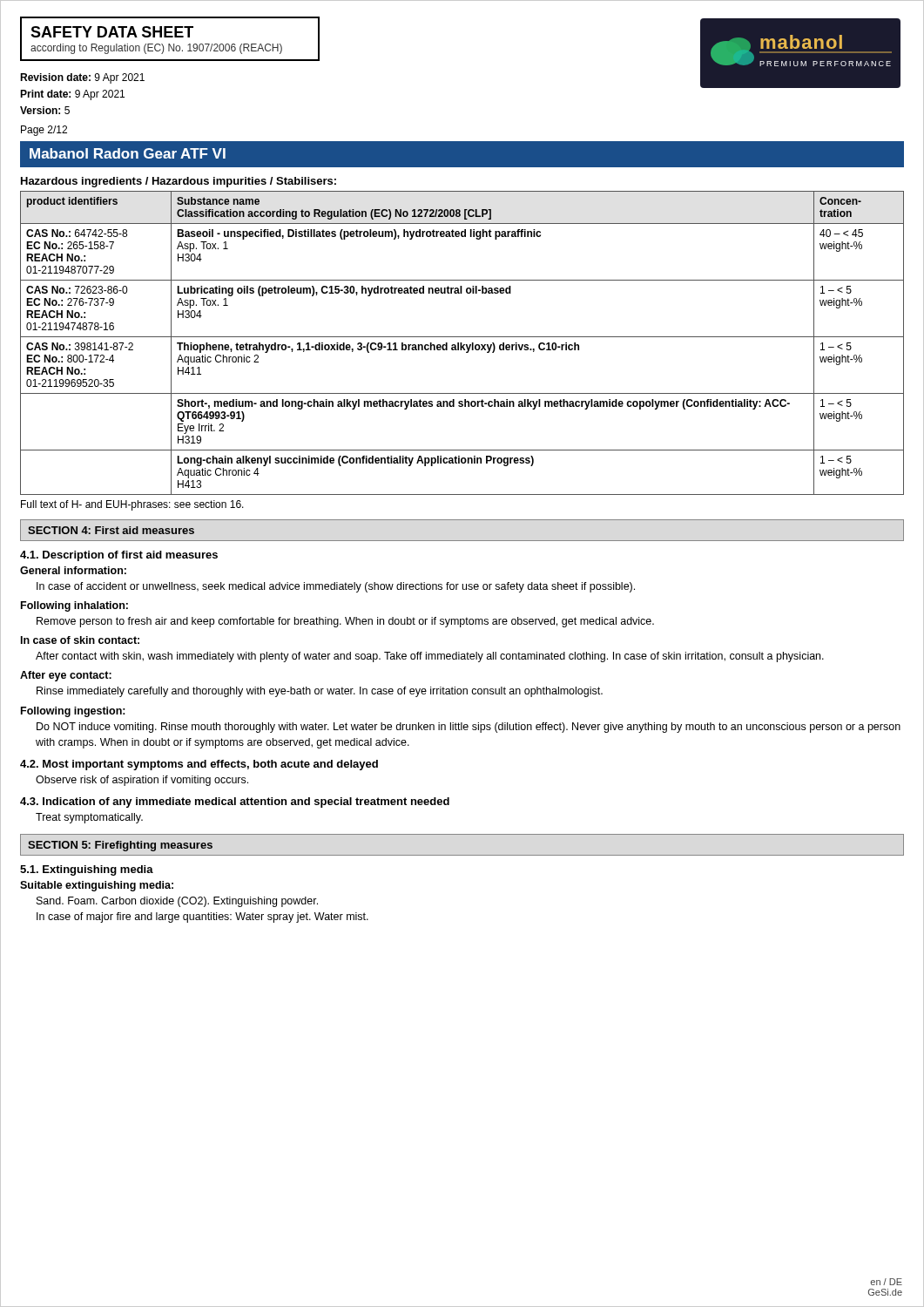924x1307 pixels.
Task: Click on the text block that says "Full text of H- and EUH-phrases: see"
Action: (x=132, y=504)
